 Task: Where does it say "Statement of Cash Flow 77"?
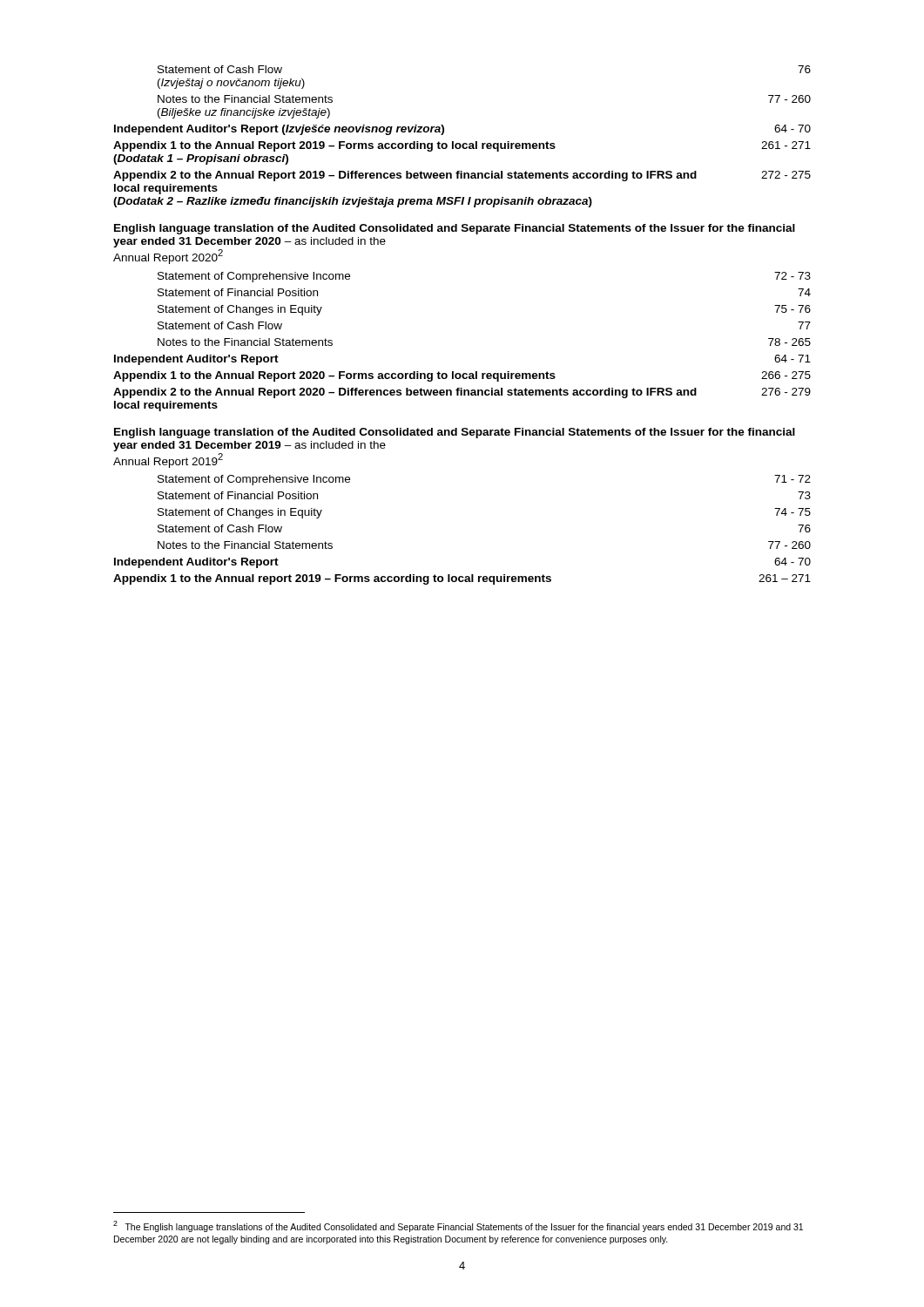pos(222,325)
